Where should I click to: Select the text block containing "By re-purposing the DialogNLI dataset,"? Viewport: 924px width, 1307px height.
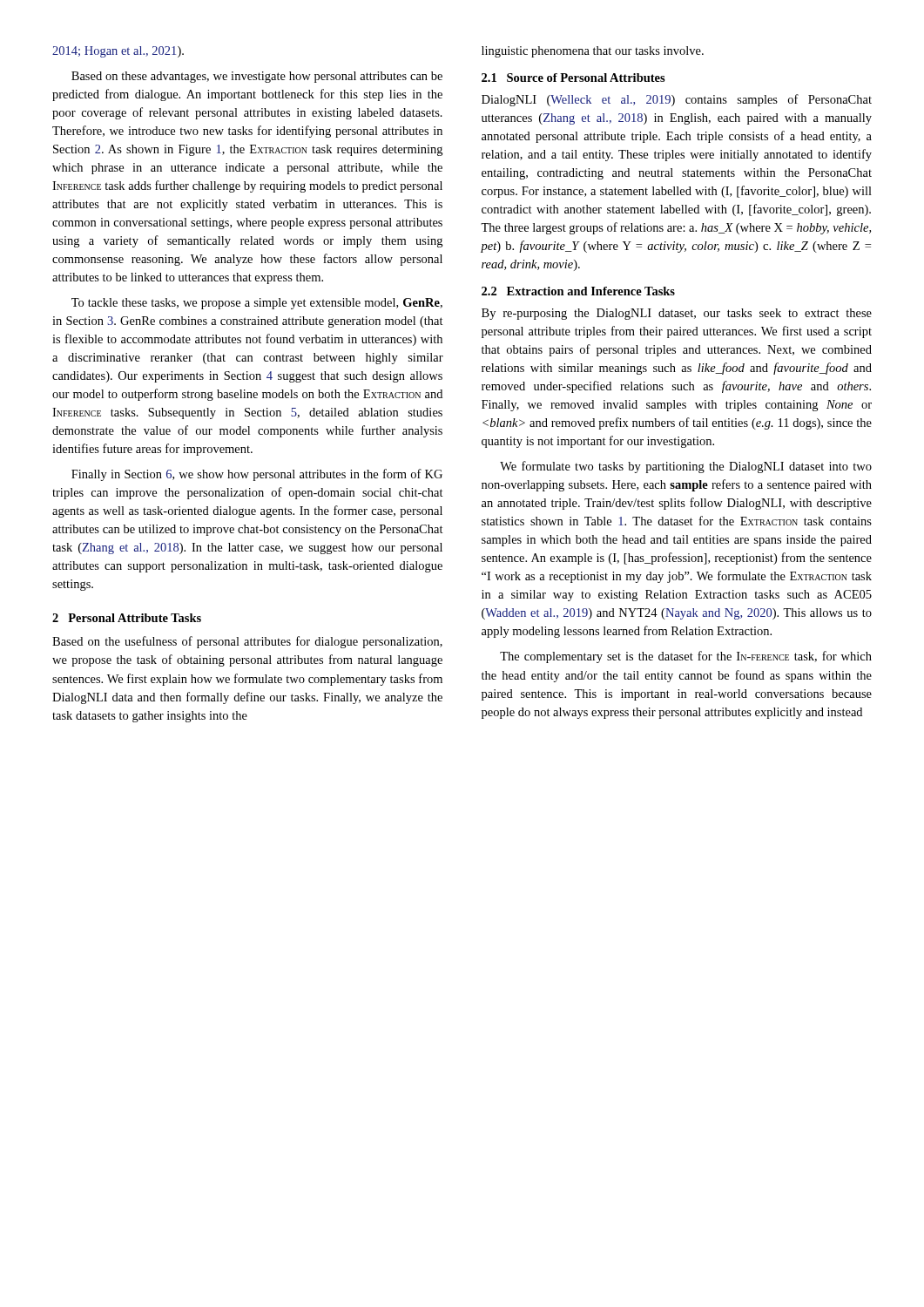(676, 513)
